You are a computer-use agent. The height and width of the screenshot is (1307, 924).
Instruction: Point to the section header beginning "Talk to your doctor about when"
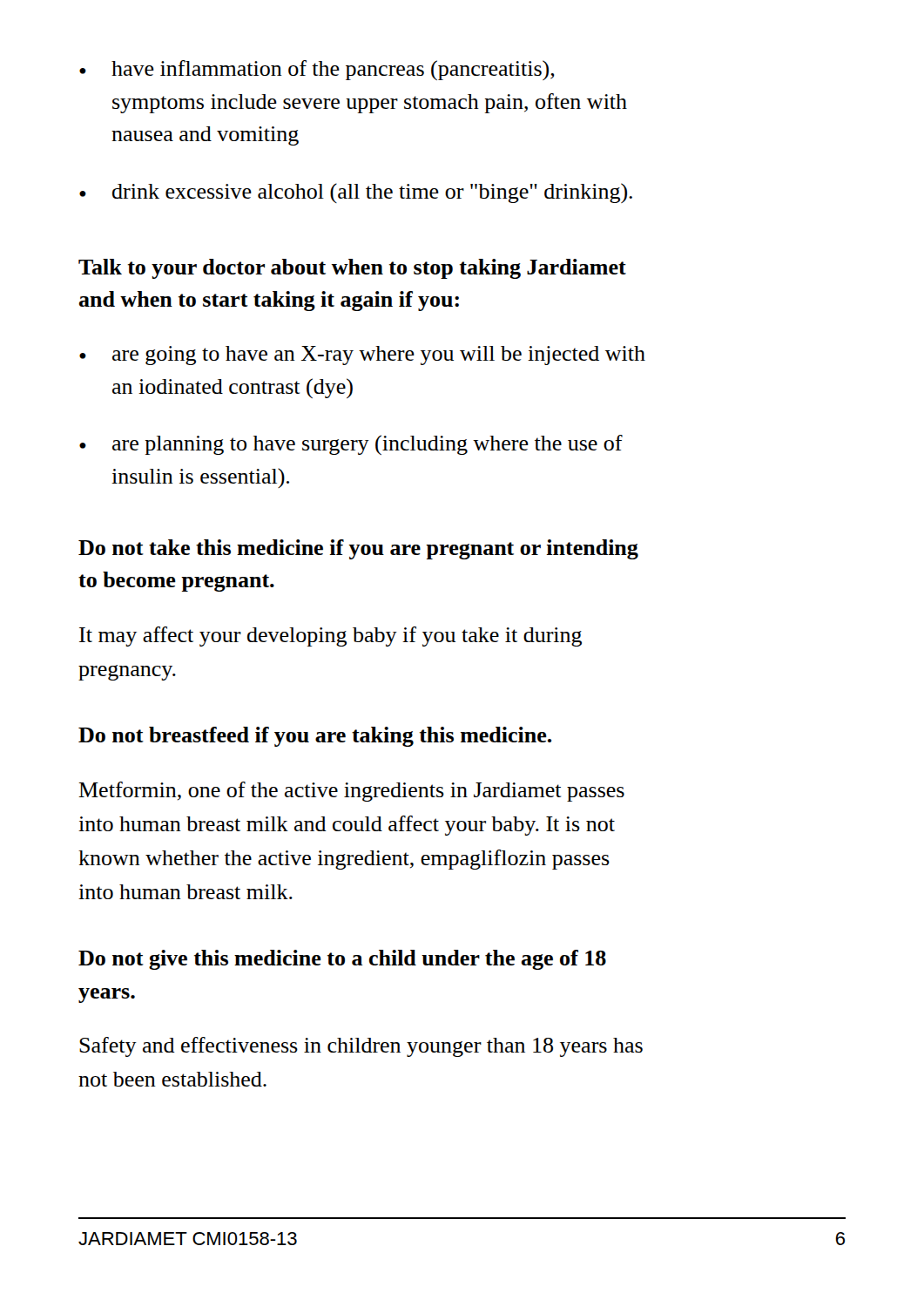click(x=352, y=283)
